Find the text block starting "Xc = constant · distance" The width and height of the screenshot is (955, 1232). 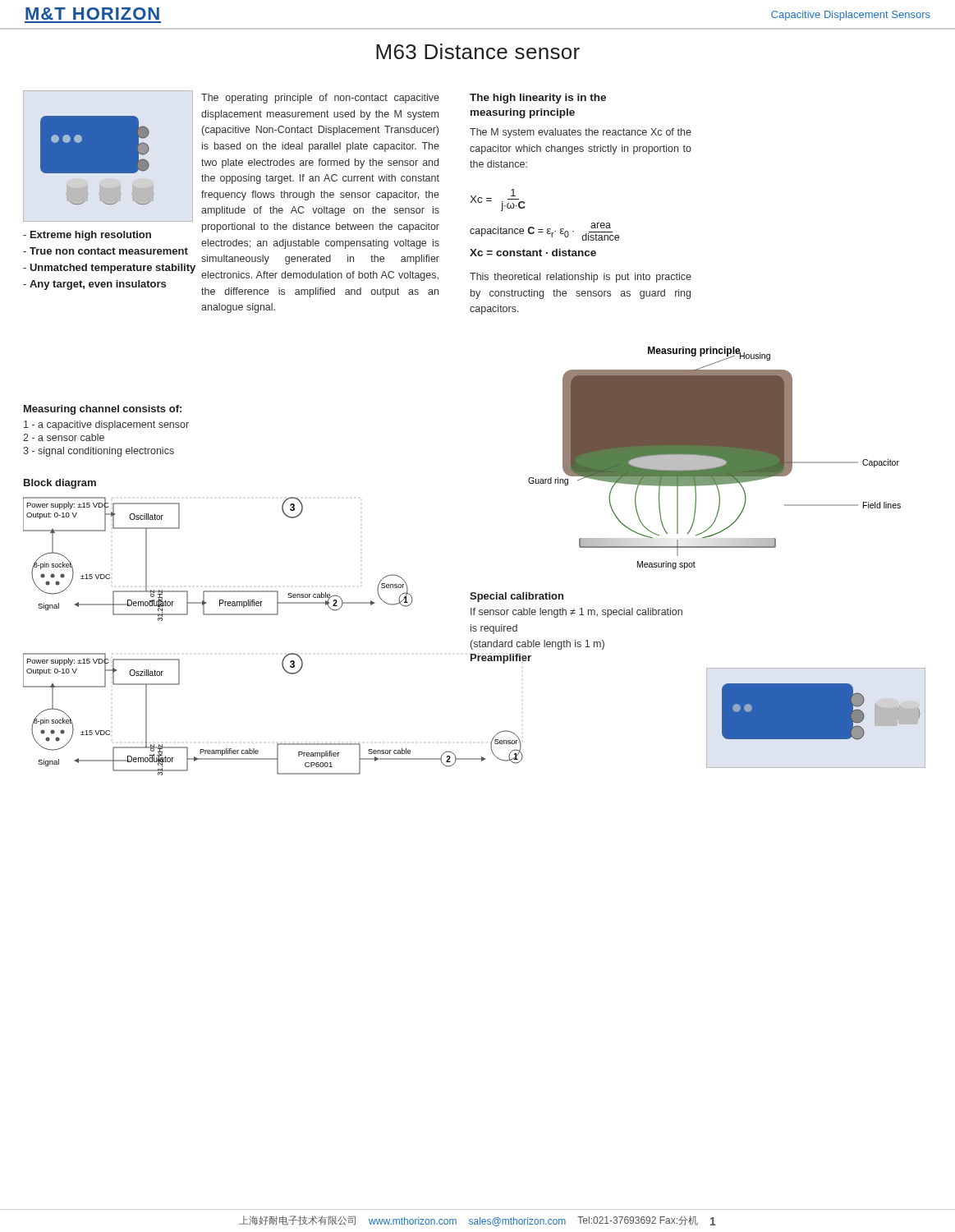(533, 253)
